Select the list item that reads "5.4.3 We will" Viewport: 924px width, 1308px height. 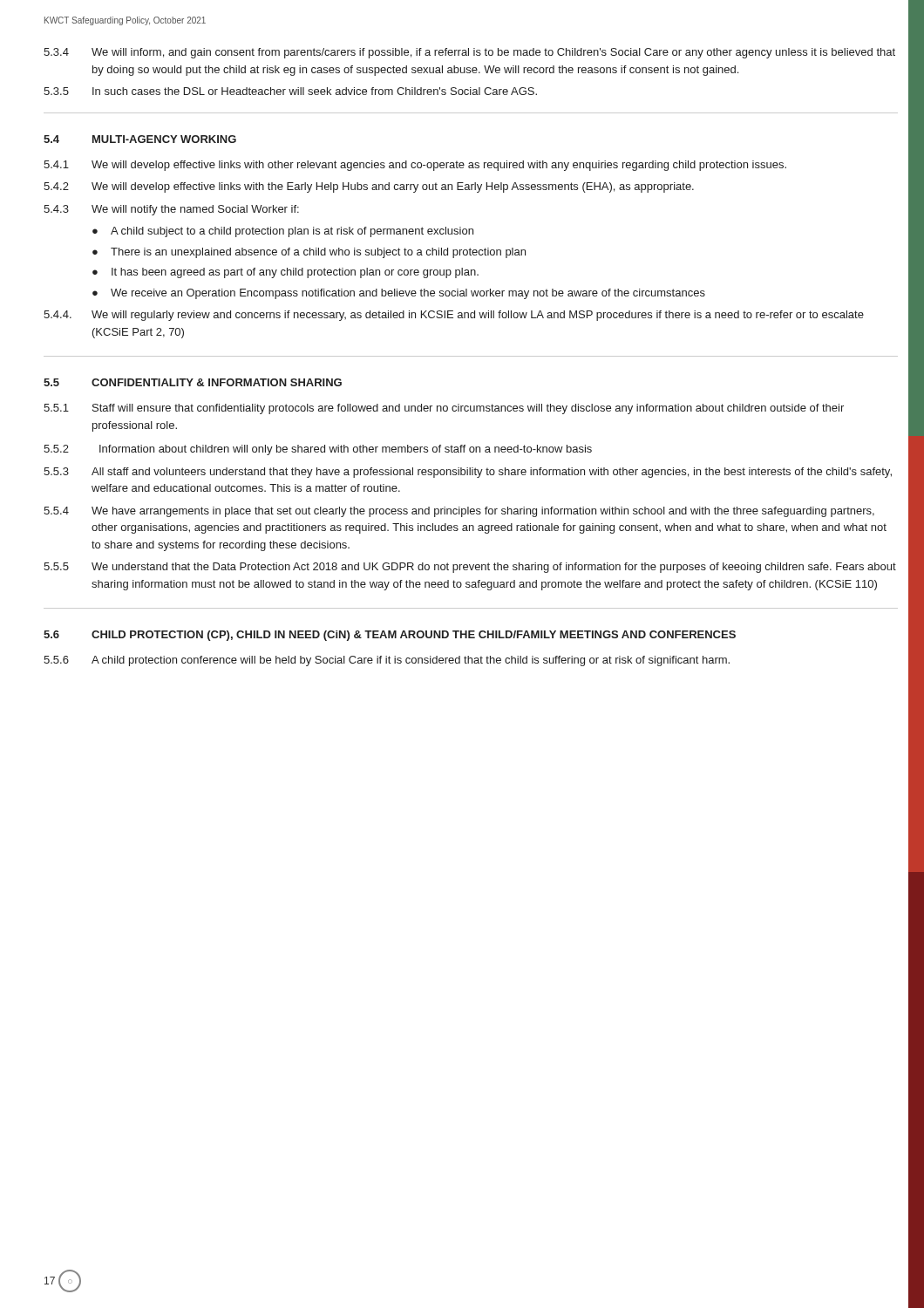[171, 210]
